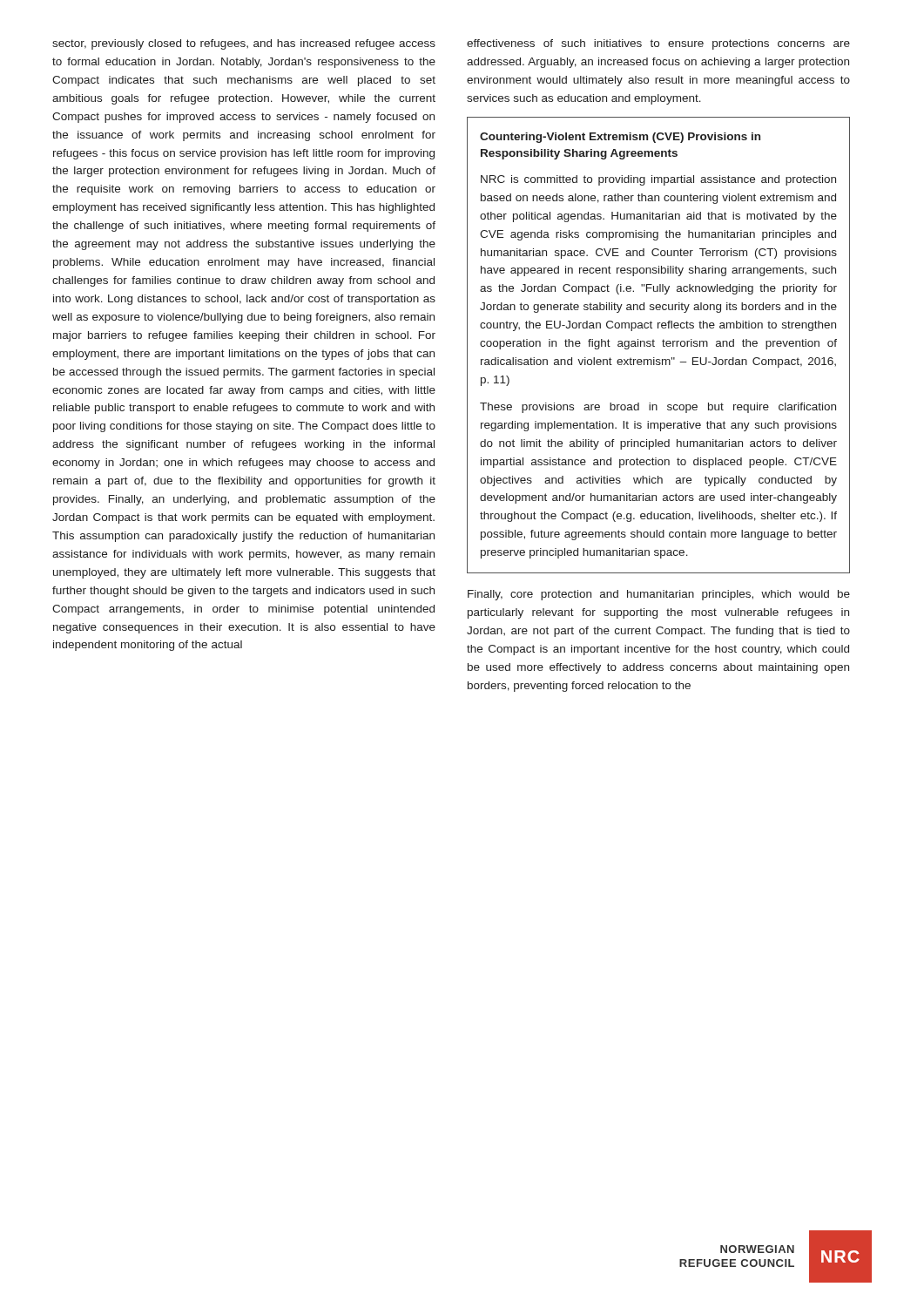924x1307 pixels.
Task: Find the block on this page that starts "NRC is committed to providing impartial assistance"
Action: coord(658,279)
